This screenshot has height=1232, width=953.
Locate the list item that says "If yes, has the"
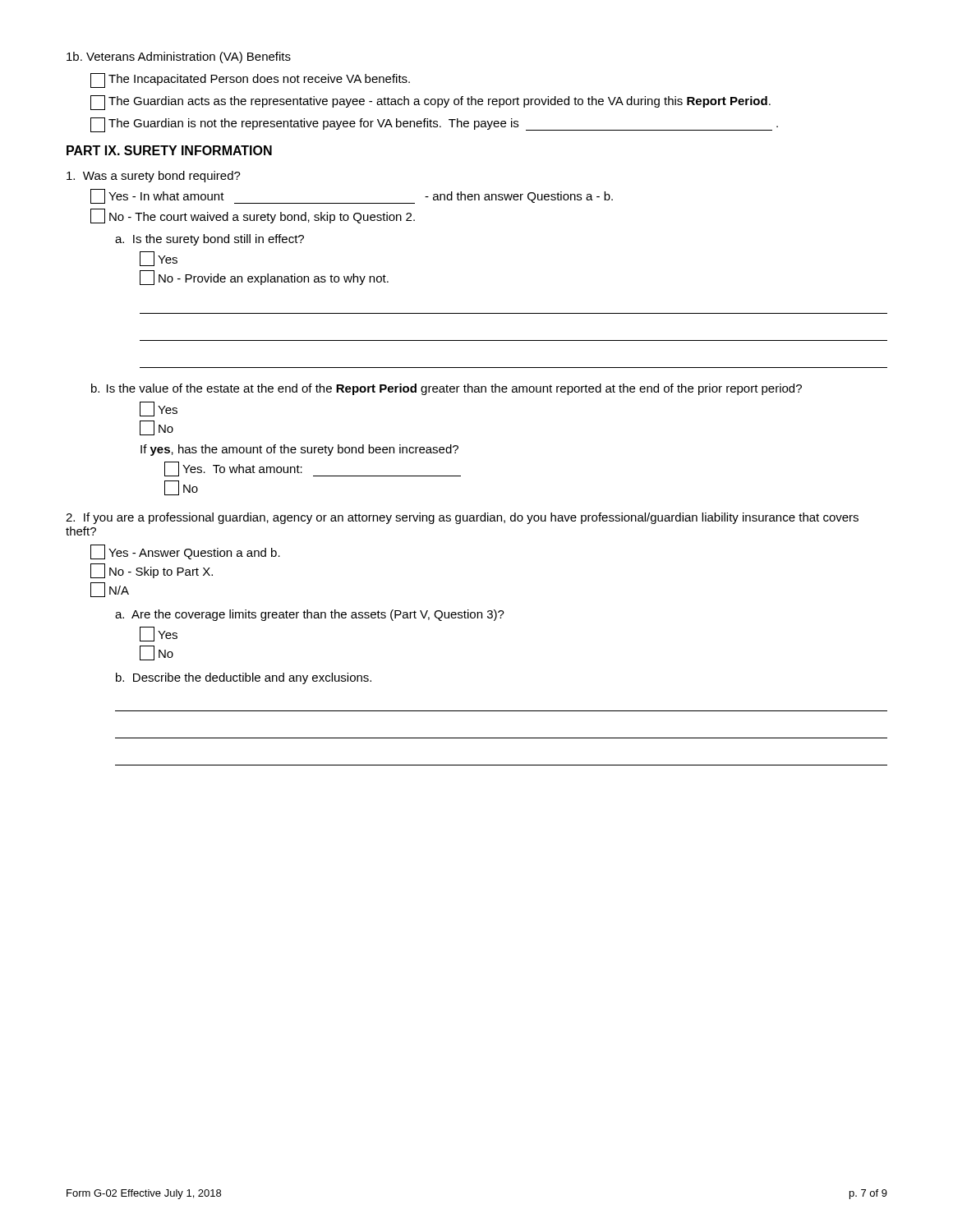pyautogui.click(x=299, y=449)
